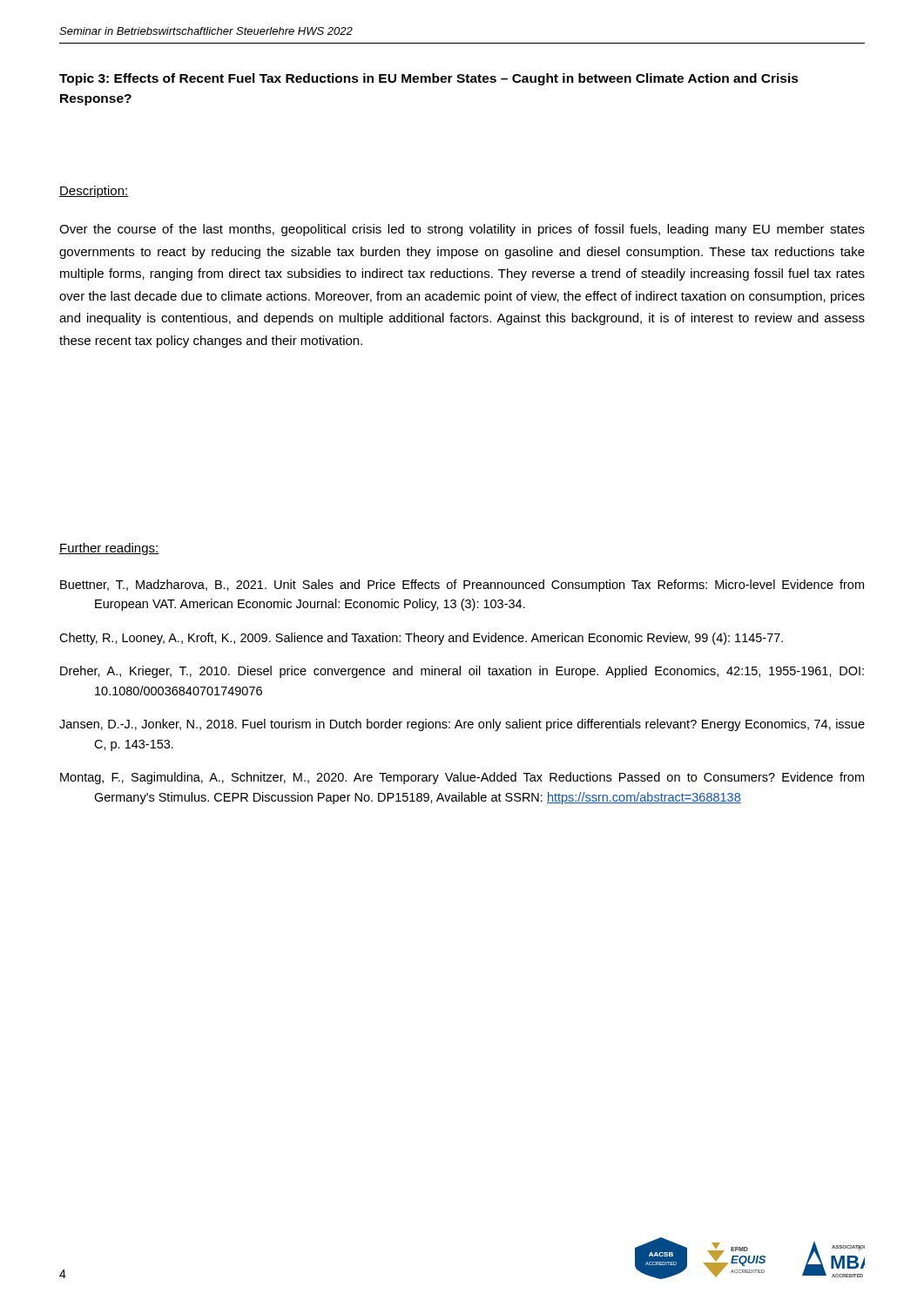Point to the block beginning "Buettner, T., Madzharova, B., 2021."

pos(462,594)
